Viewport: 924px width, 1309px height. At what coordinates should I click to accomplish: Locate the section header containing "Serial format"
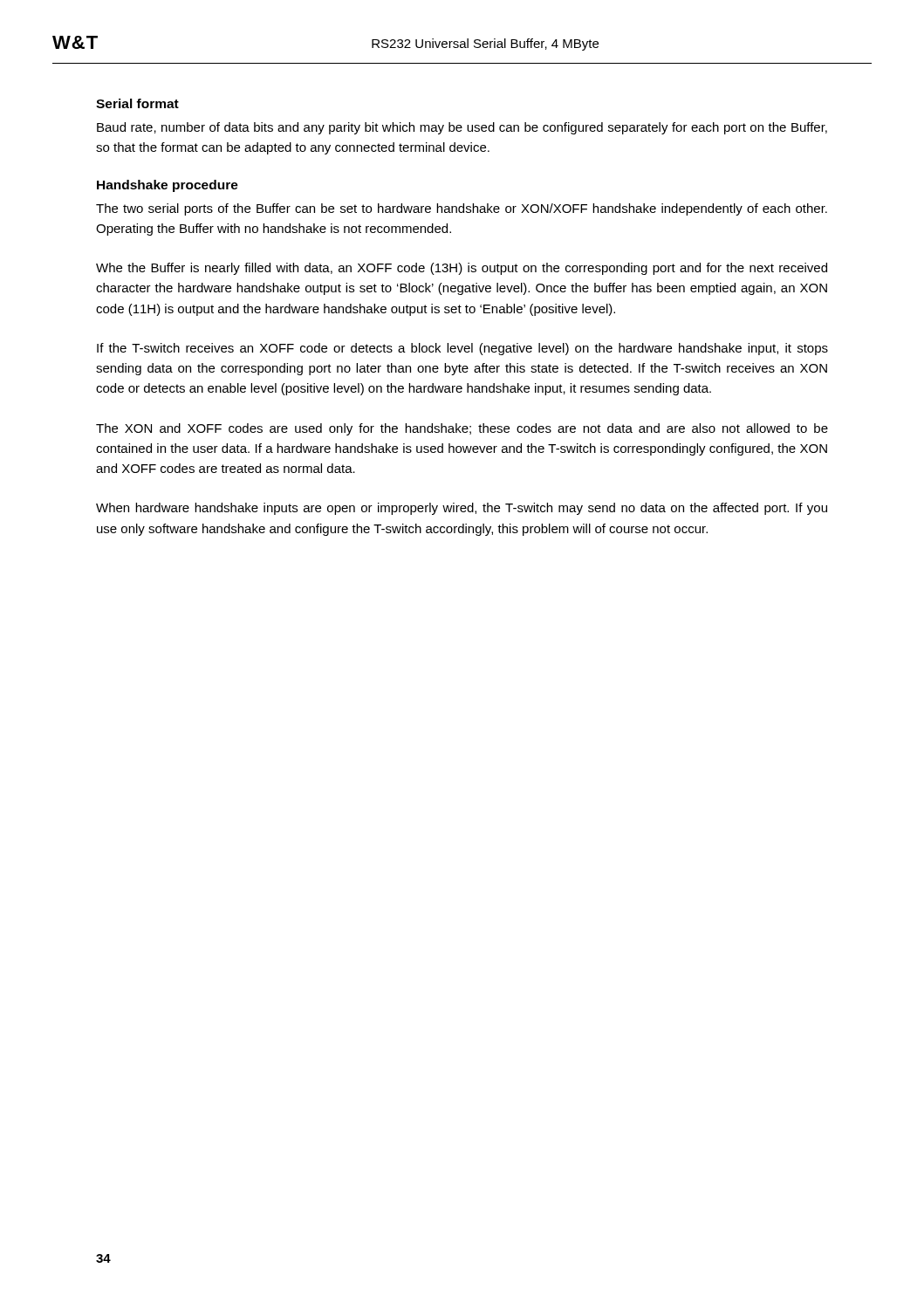[x=137, y=103]
